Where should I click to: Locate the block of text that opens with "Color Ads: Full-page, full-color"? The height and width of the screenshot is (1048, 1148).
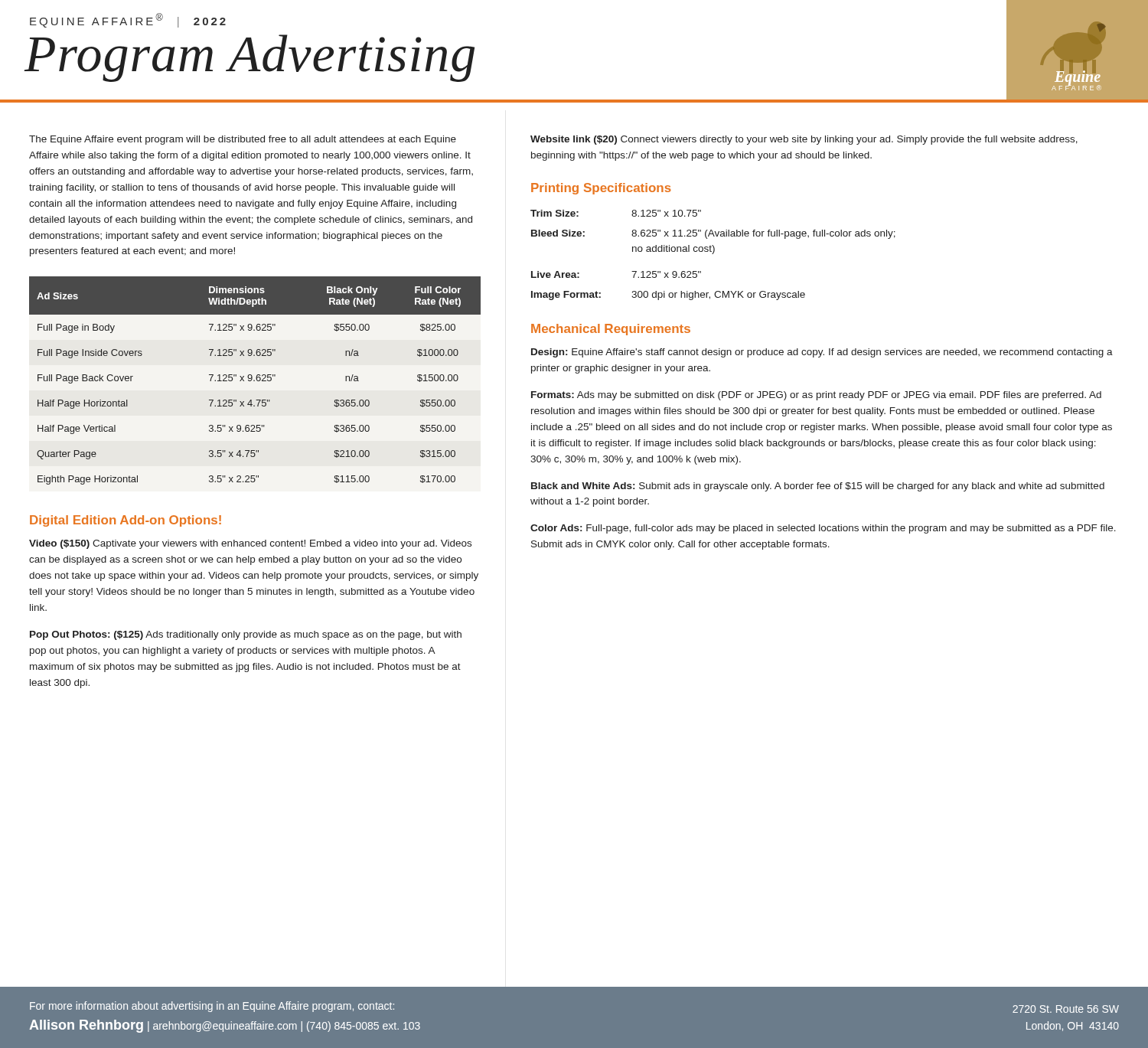click(823, 536)
